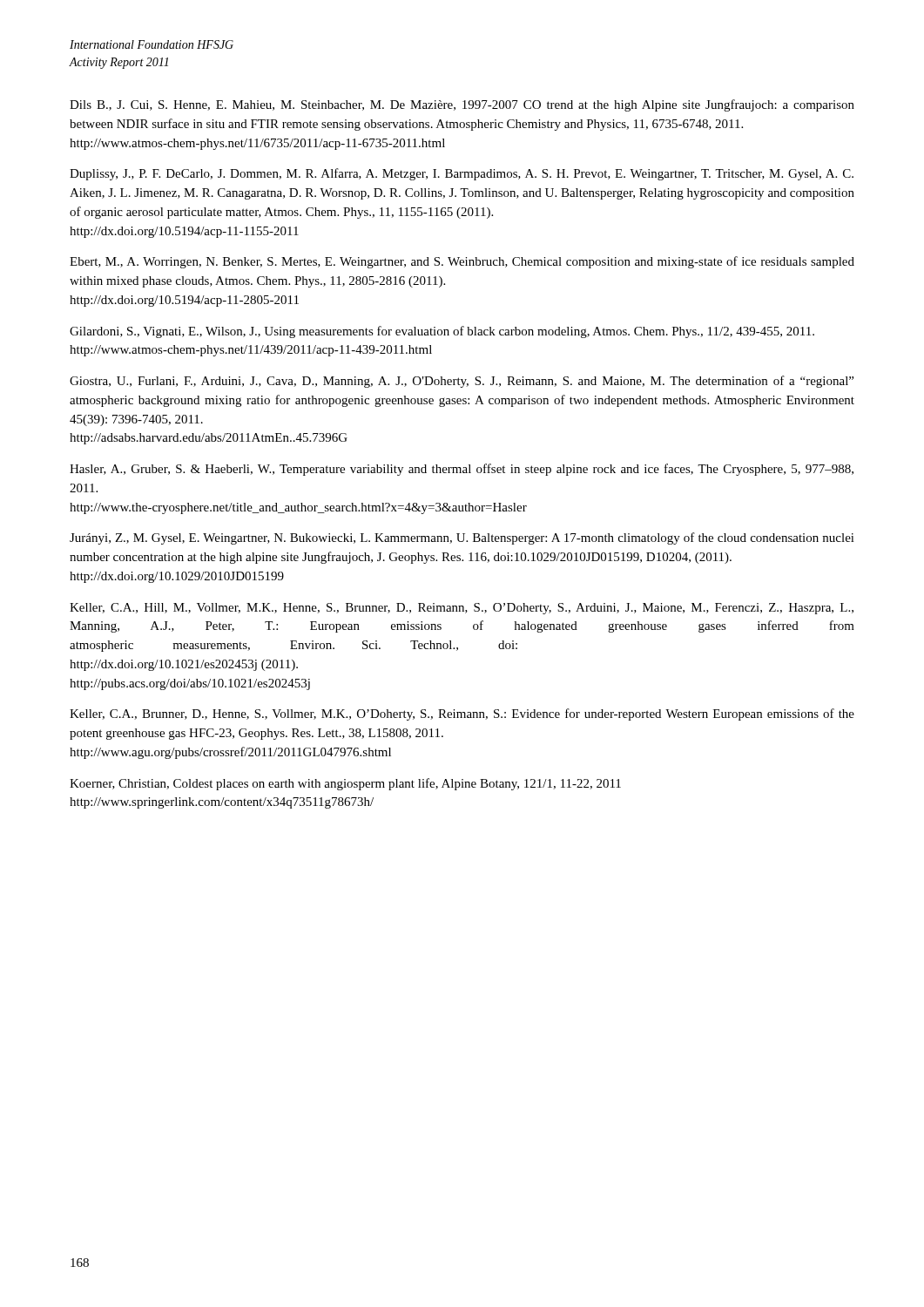This screenshot has width=924, height=1307.
Task: Point to the passage starting "Ebert, M., A. Worringen, N. Benker, S."
Action: tap(462, 262)
